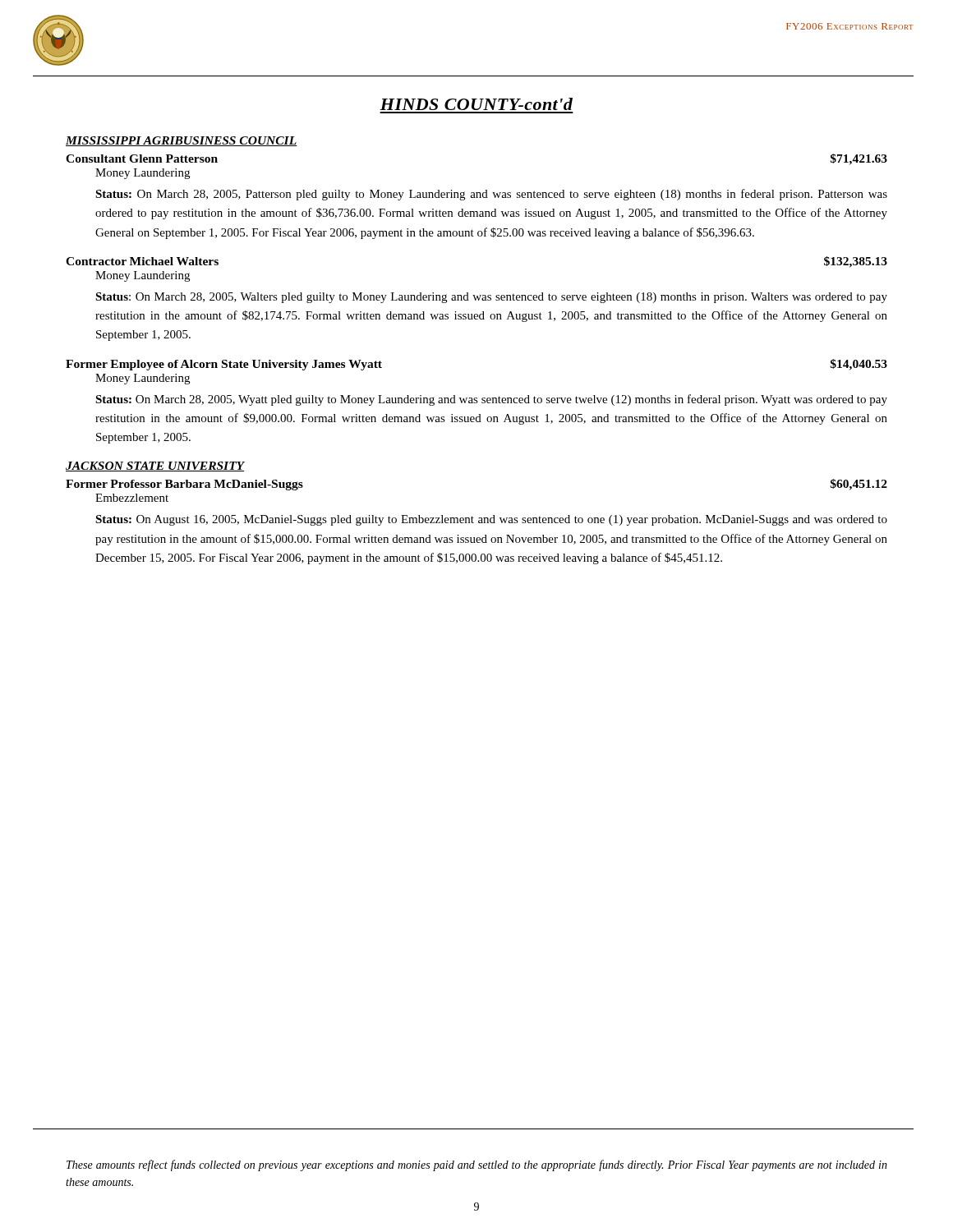The image size is (953, 1232).
Task: Navigate to the element starting "JACKSON STATE UNIVERSITY"
Action: pyautogui.click(x=155, y=466)
